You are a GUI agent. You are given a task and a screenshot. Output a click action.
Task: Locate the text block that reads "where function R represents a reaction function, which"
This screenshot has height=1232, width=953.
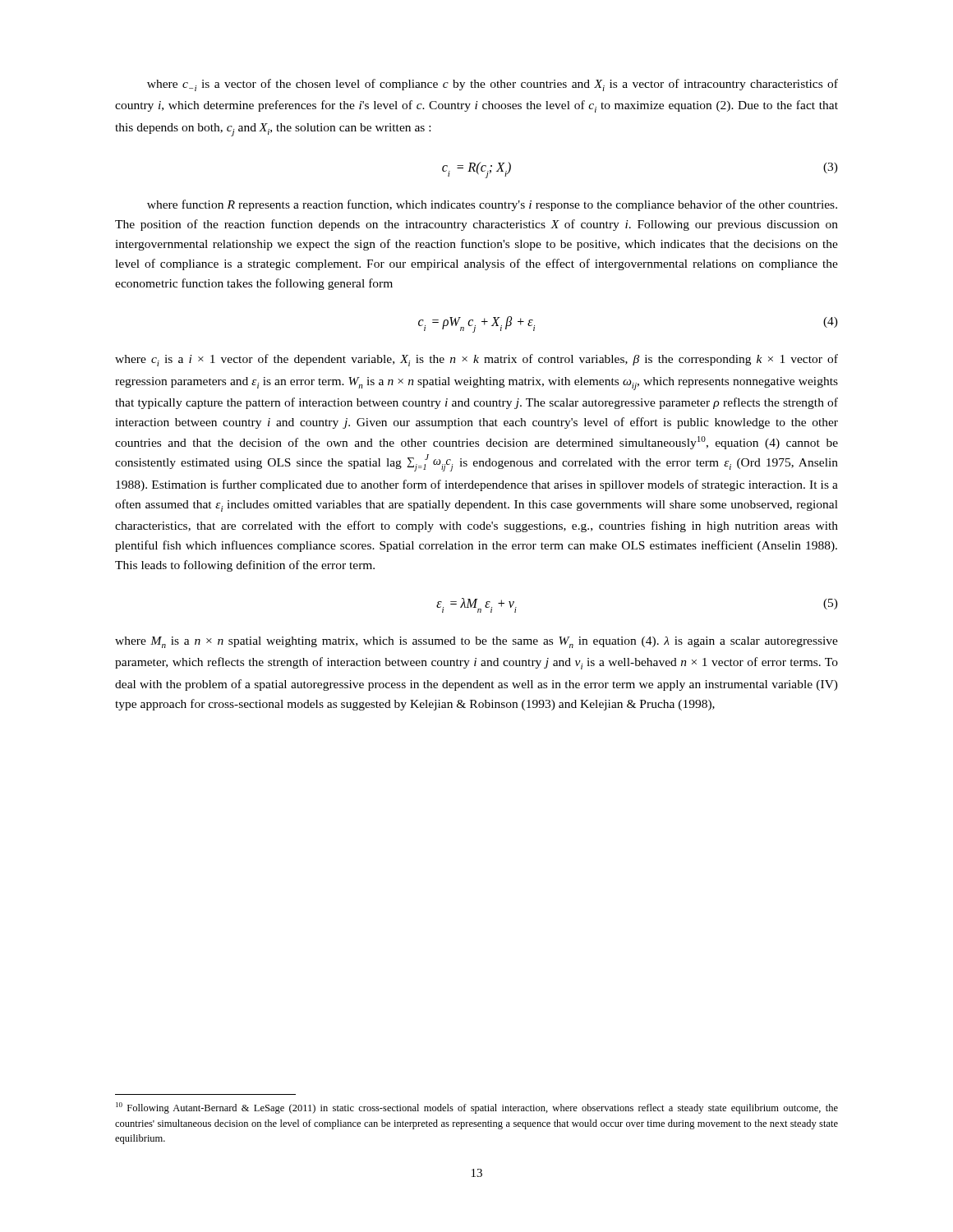[x=476, y=244]
